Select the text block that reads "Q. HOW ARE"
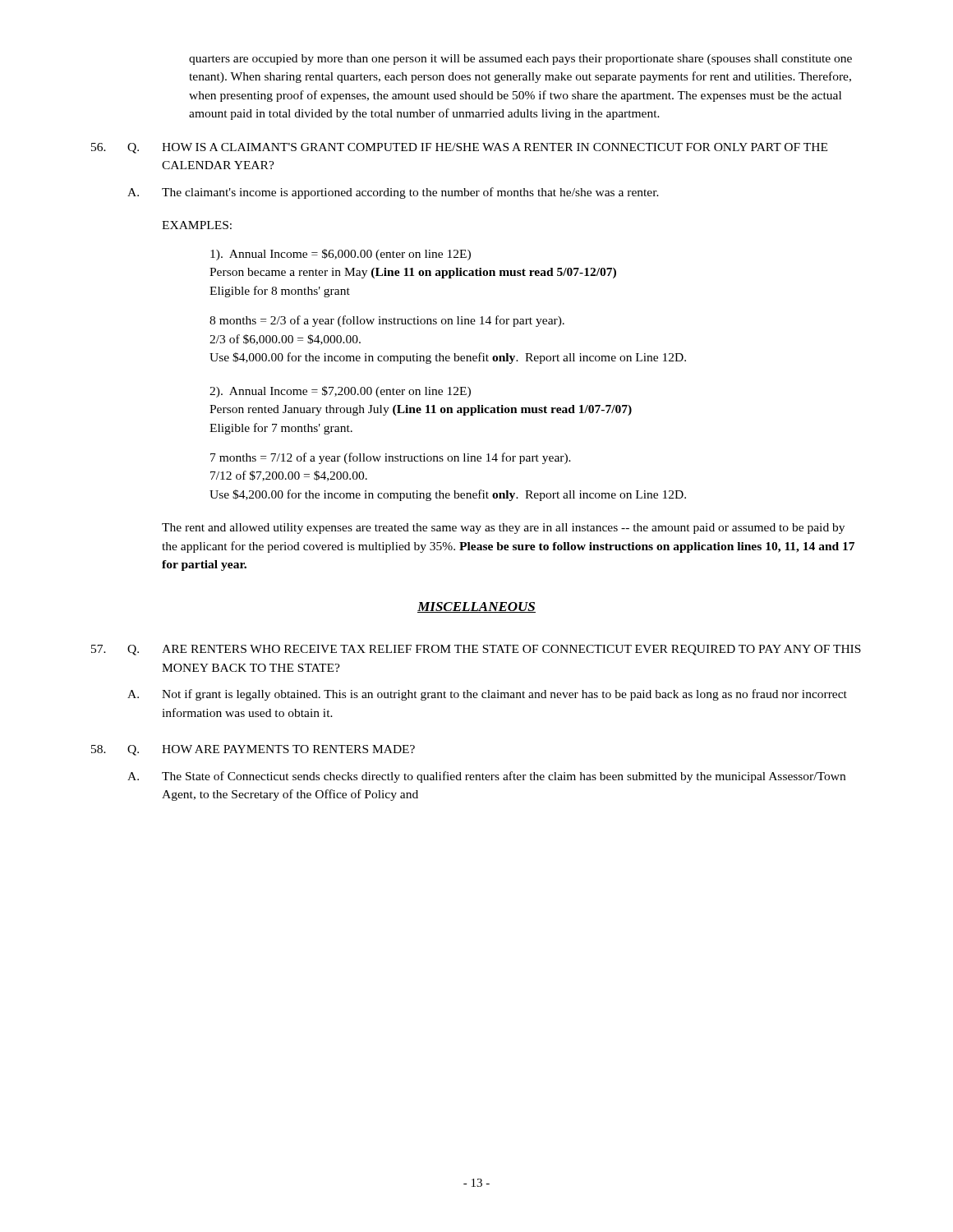 pyautogui.click(x=253, y=750)
